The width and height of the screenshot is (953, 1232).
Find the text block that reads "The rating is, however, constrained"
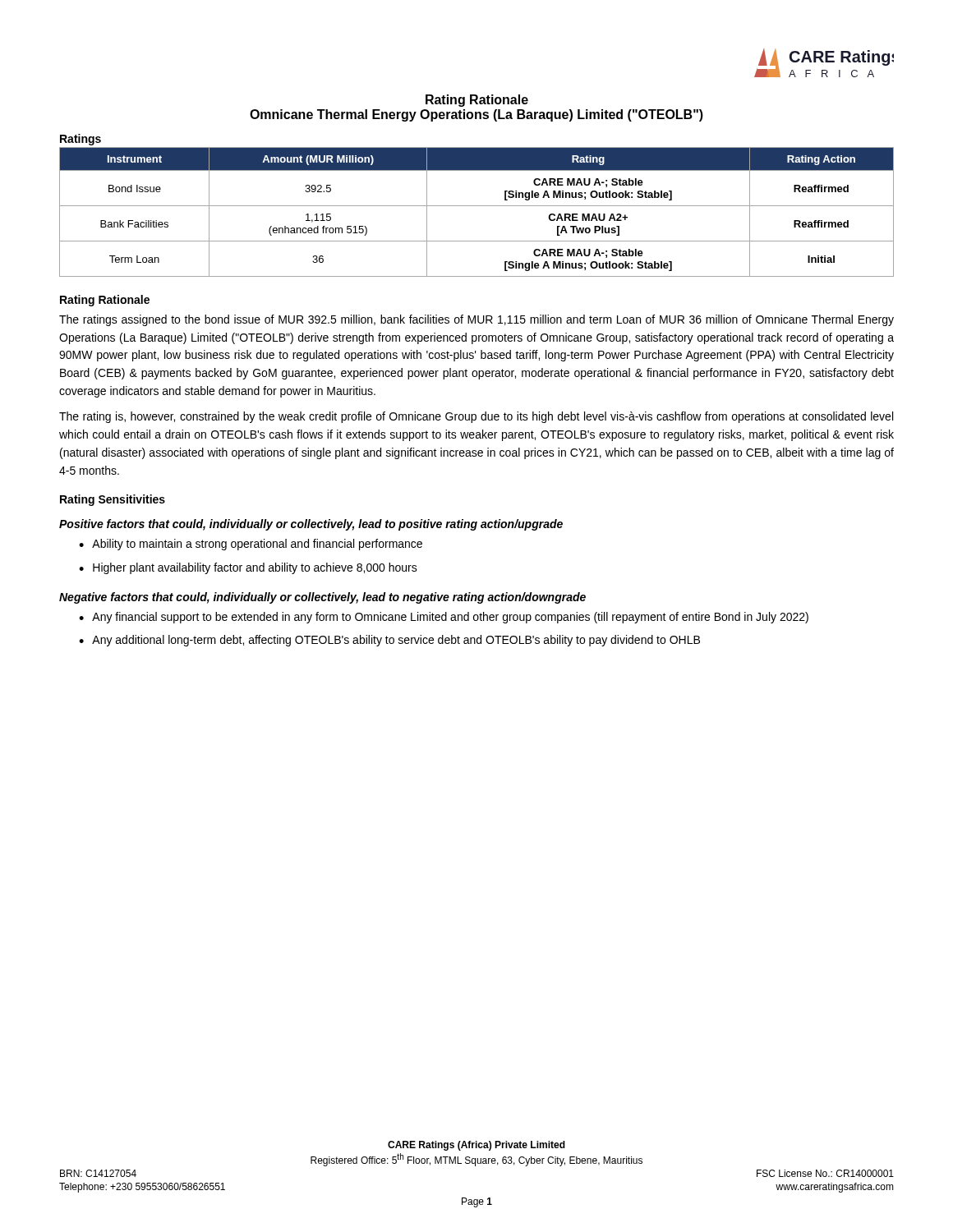pyautogui.click(x=476, y=444)
